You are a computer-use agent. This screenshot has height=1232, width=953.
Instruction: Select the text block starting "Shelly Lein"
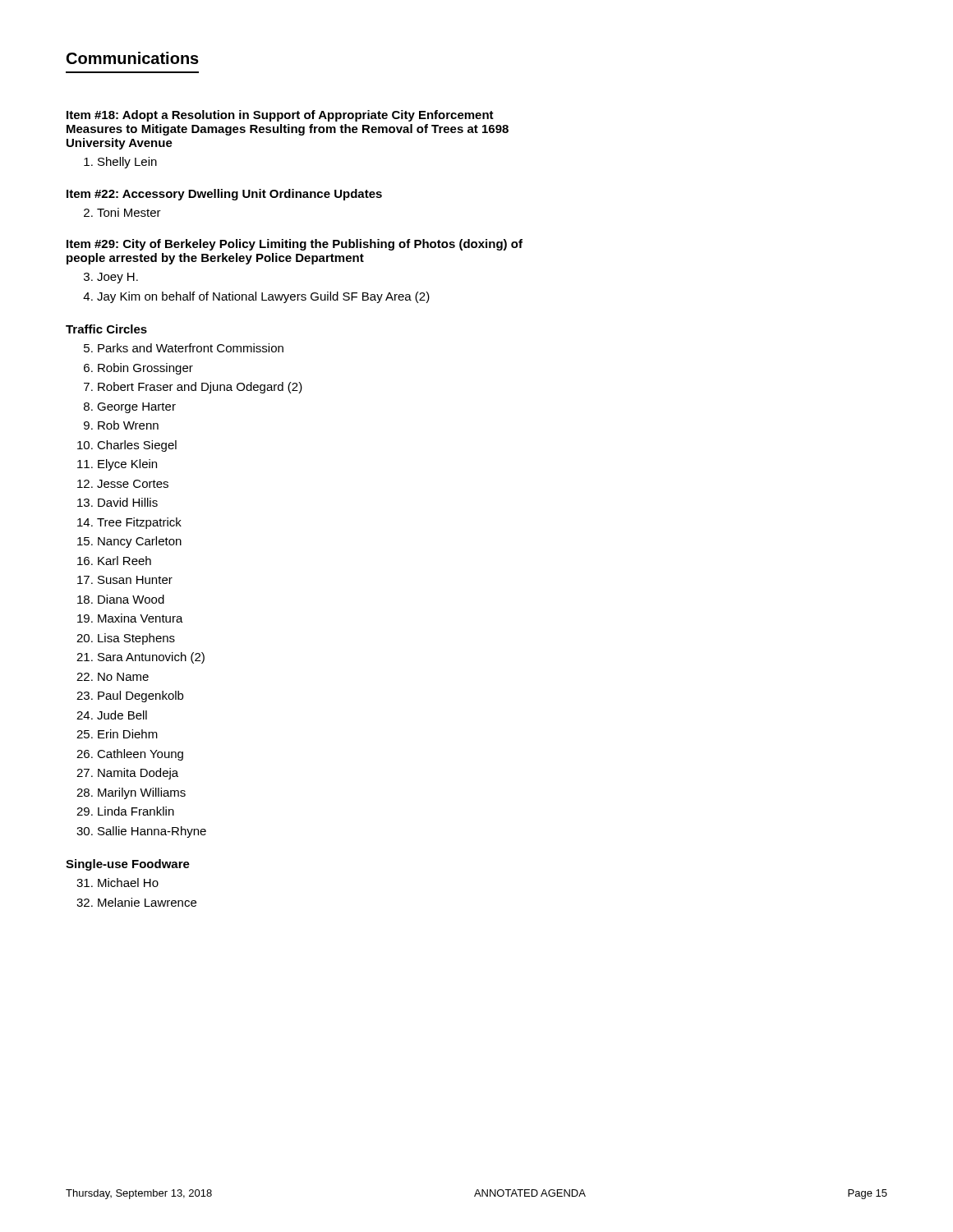[x=120, y=163]
